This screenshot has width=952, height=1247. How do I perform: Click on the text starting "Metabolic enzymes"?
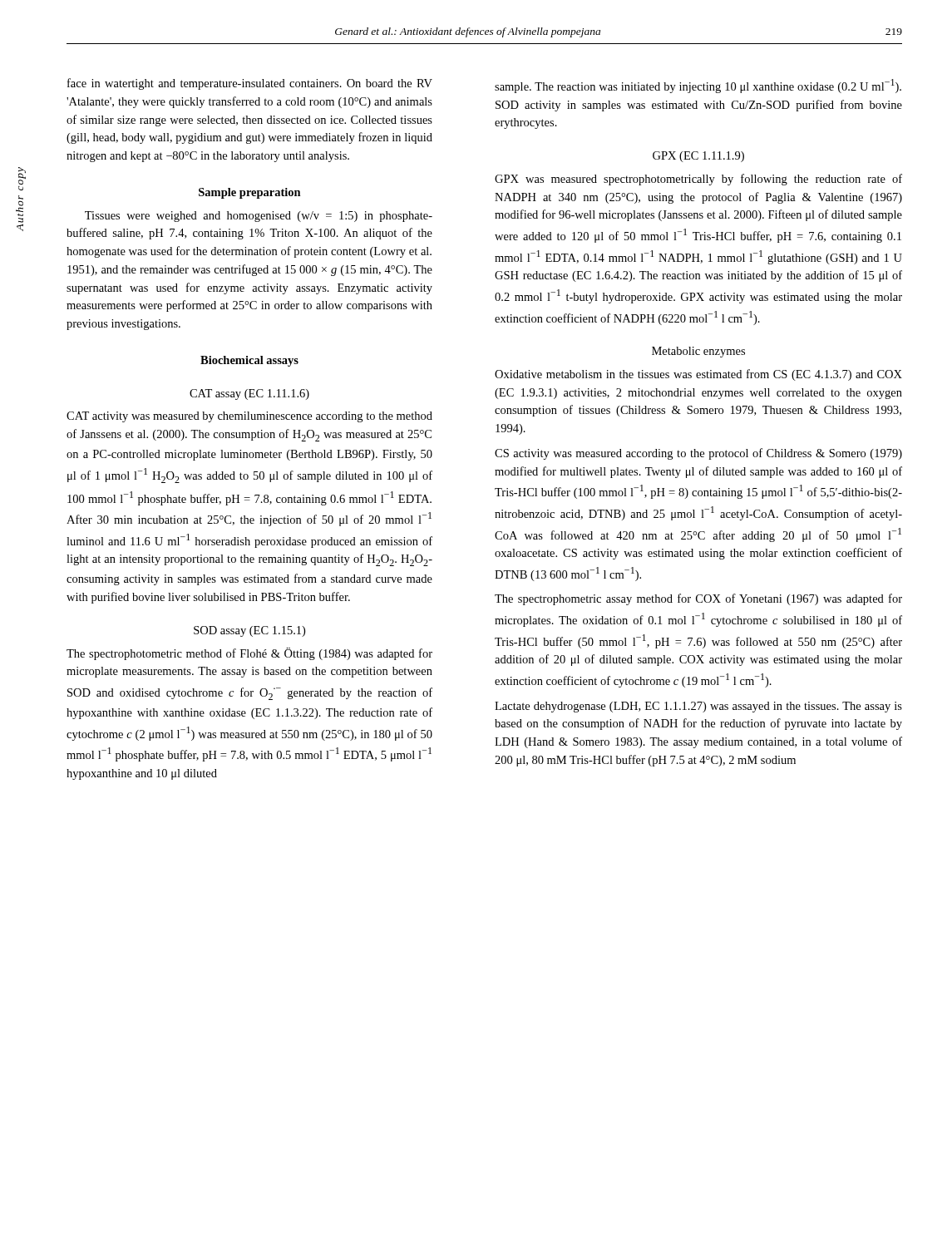tap(698, 351)
